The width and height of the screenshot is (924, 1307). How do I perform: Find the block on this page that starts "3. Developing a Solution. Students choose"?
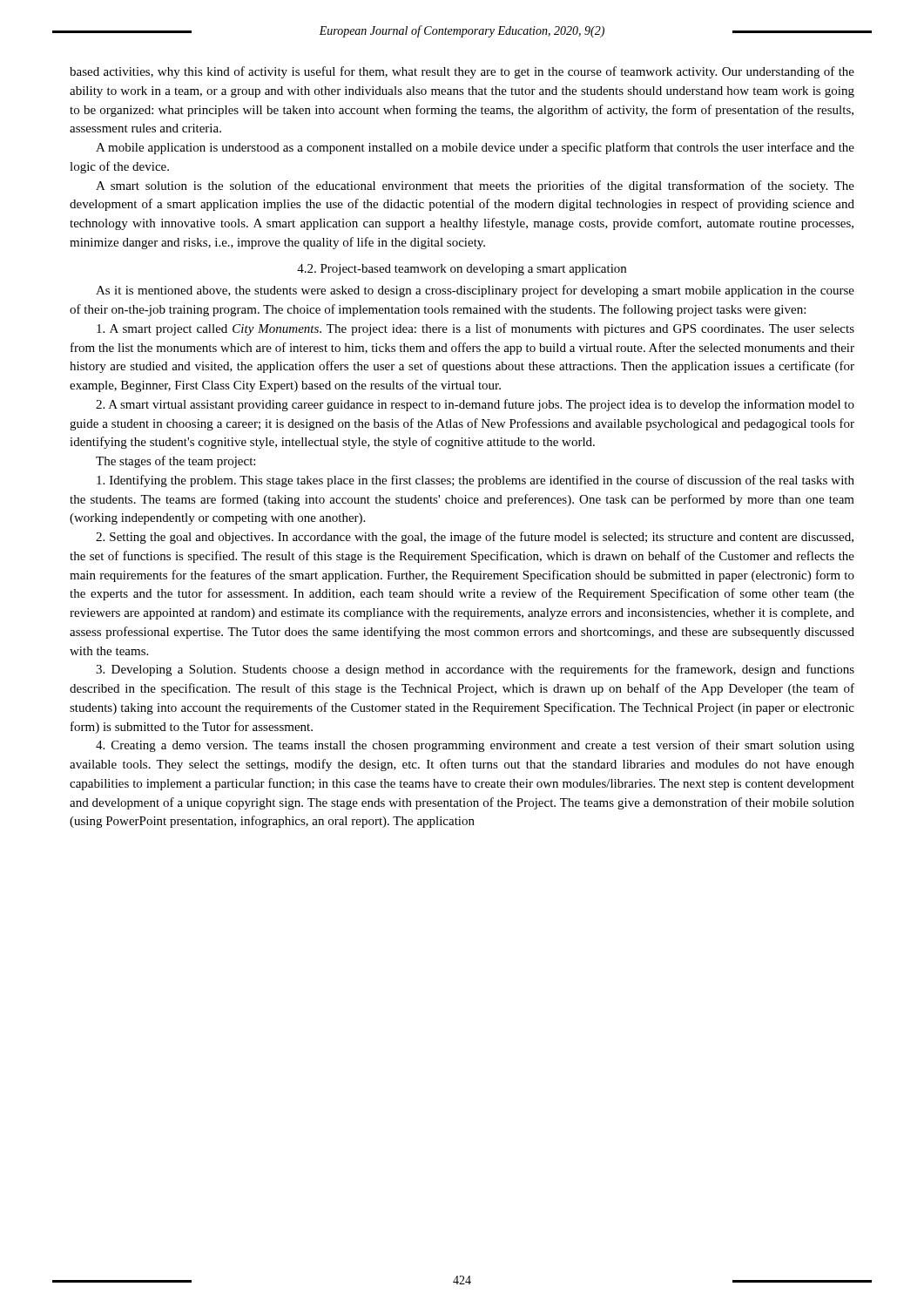tap(462, 699)
